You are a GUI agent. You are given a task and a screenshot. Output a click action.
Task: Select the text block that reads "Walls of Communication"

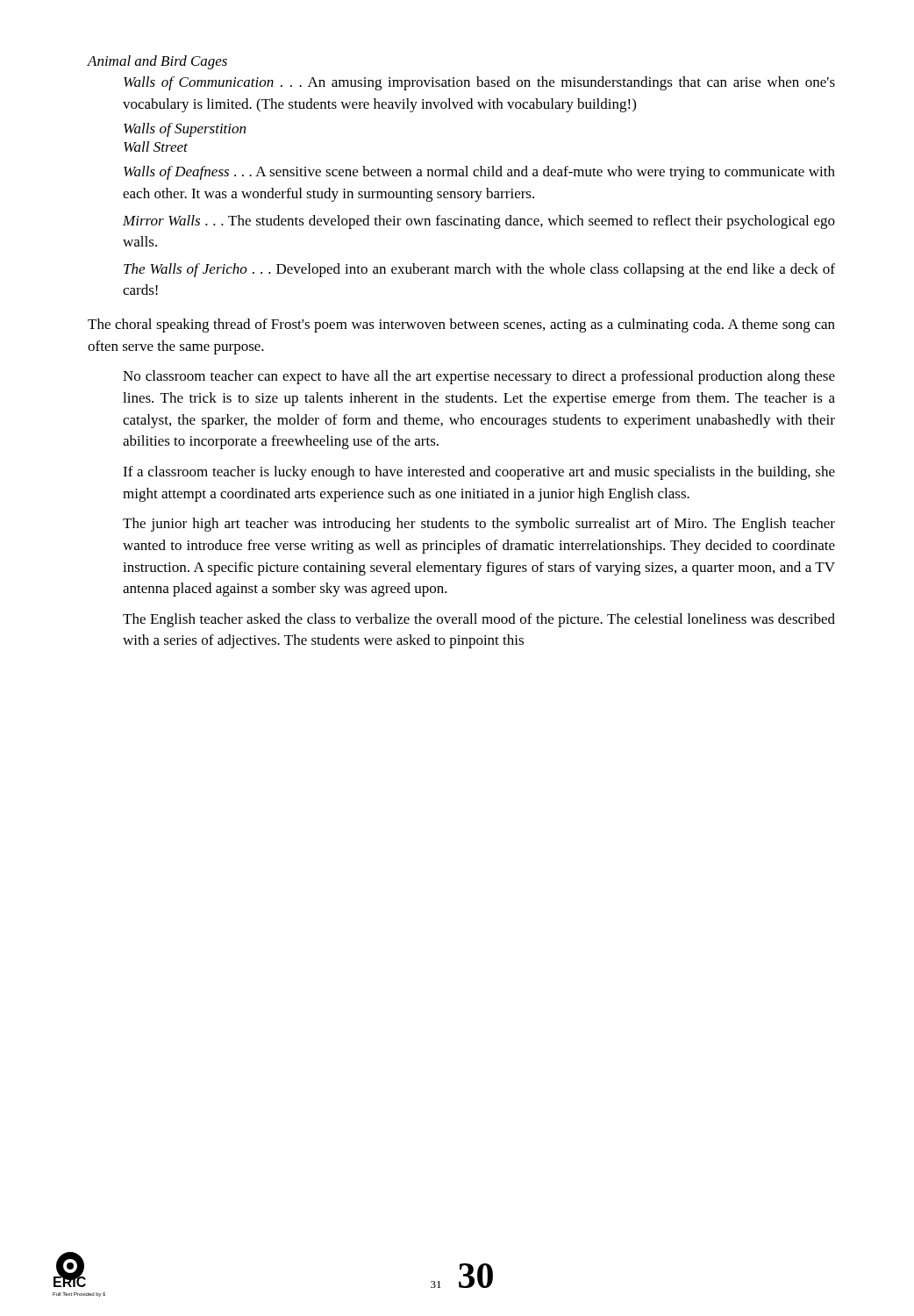pyautogui.click(x=479, y=93)
